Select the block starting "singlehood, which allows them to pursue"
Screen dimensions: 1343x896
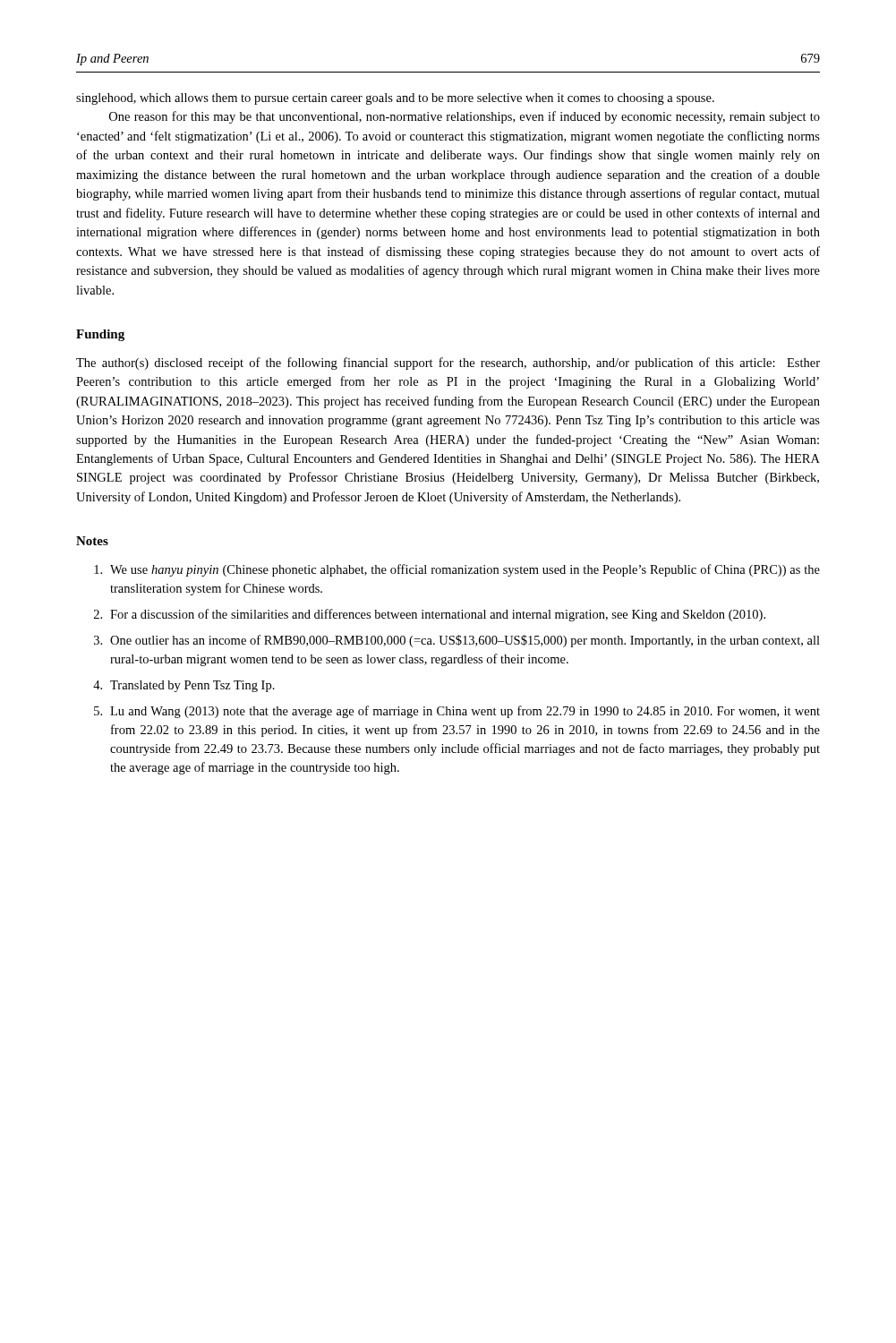tap(448, 194)
